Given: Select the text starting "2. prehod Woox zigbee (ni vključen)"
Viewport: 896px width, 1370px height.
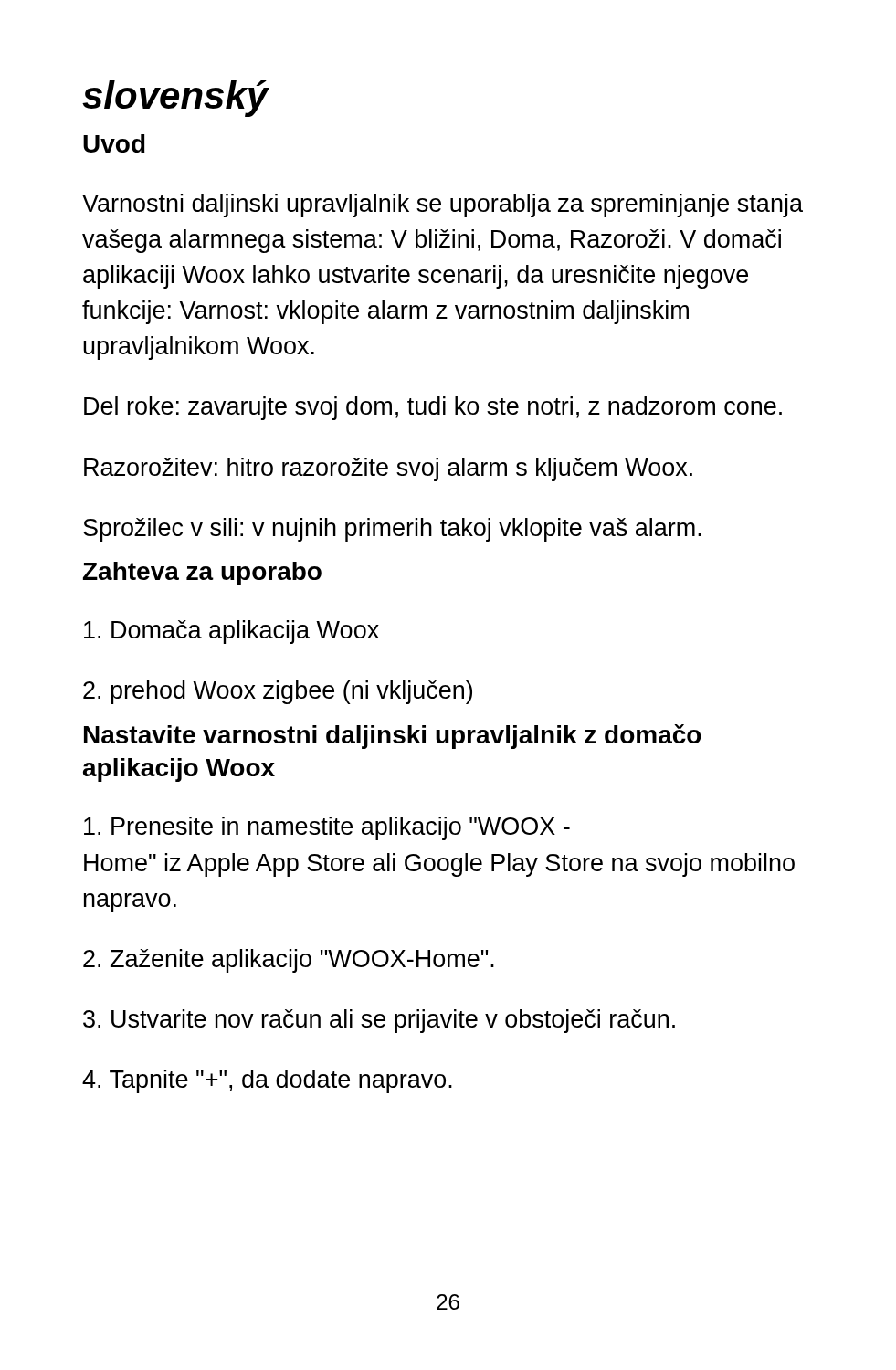Looking at the screenshot, I should pos(443,691).
